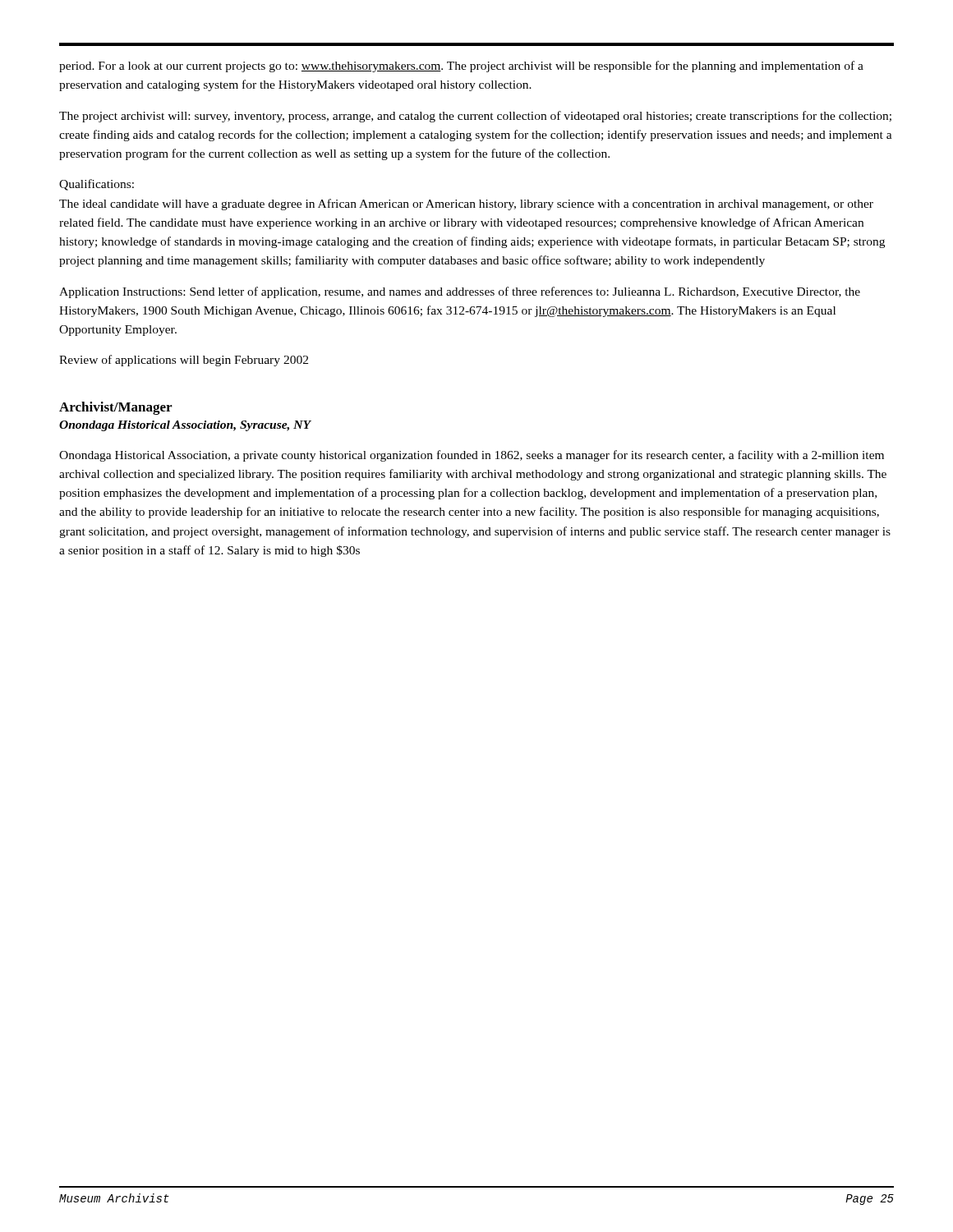Image resolution: width=953 pixels, height=1232 pixels.
Task: Point to the block beginning "Onondaga Historical Association,"
Action: [476, 502]
